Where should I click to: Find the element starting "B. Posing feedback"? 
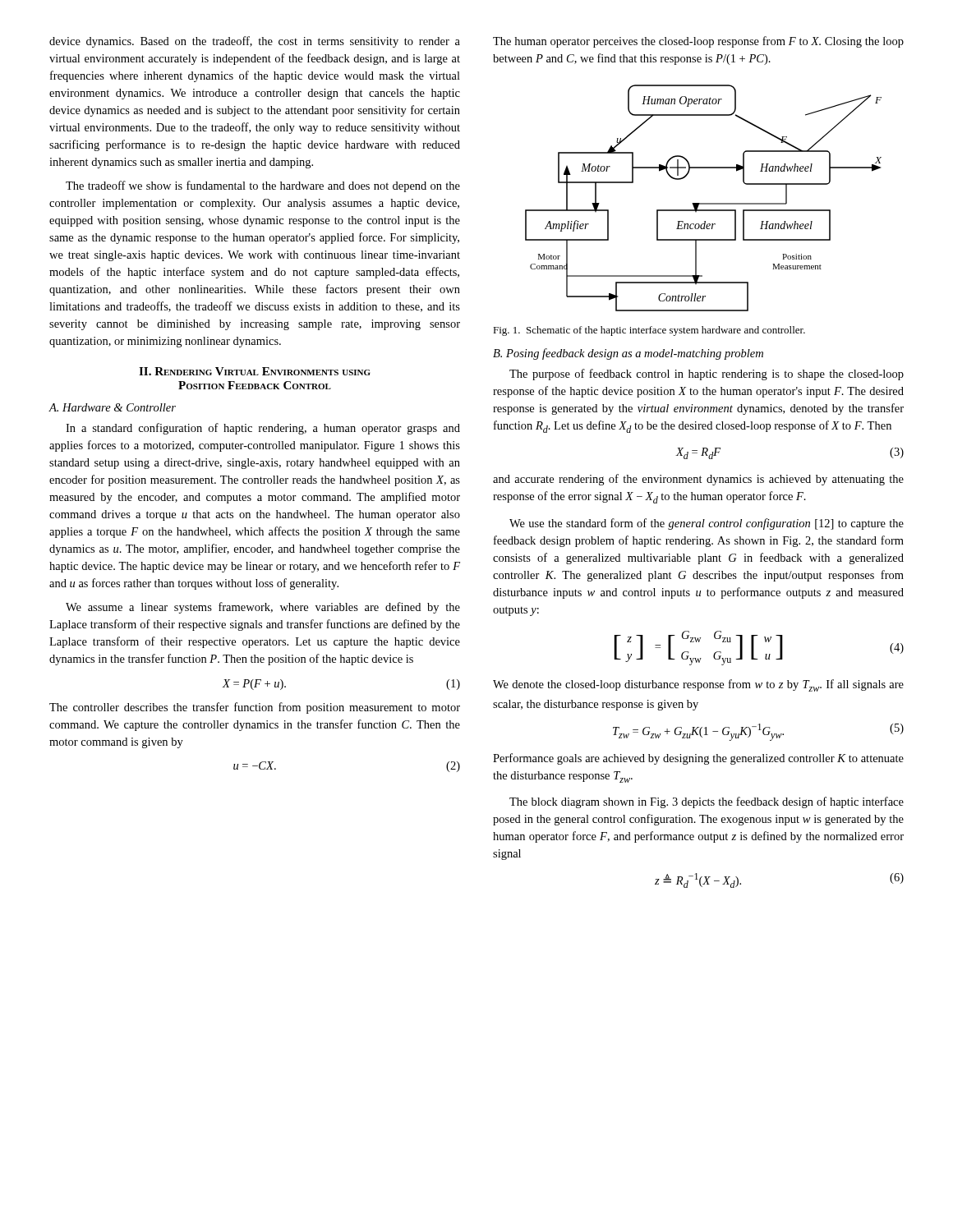pyautogui.click(x=628, y=353)
